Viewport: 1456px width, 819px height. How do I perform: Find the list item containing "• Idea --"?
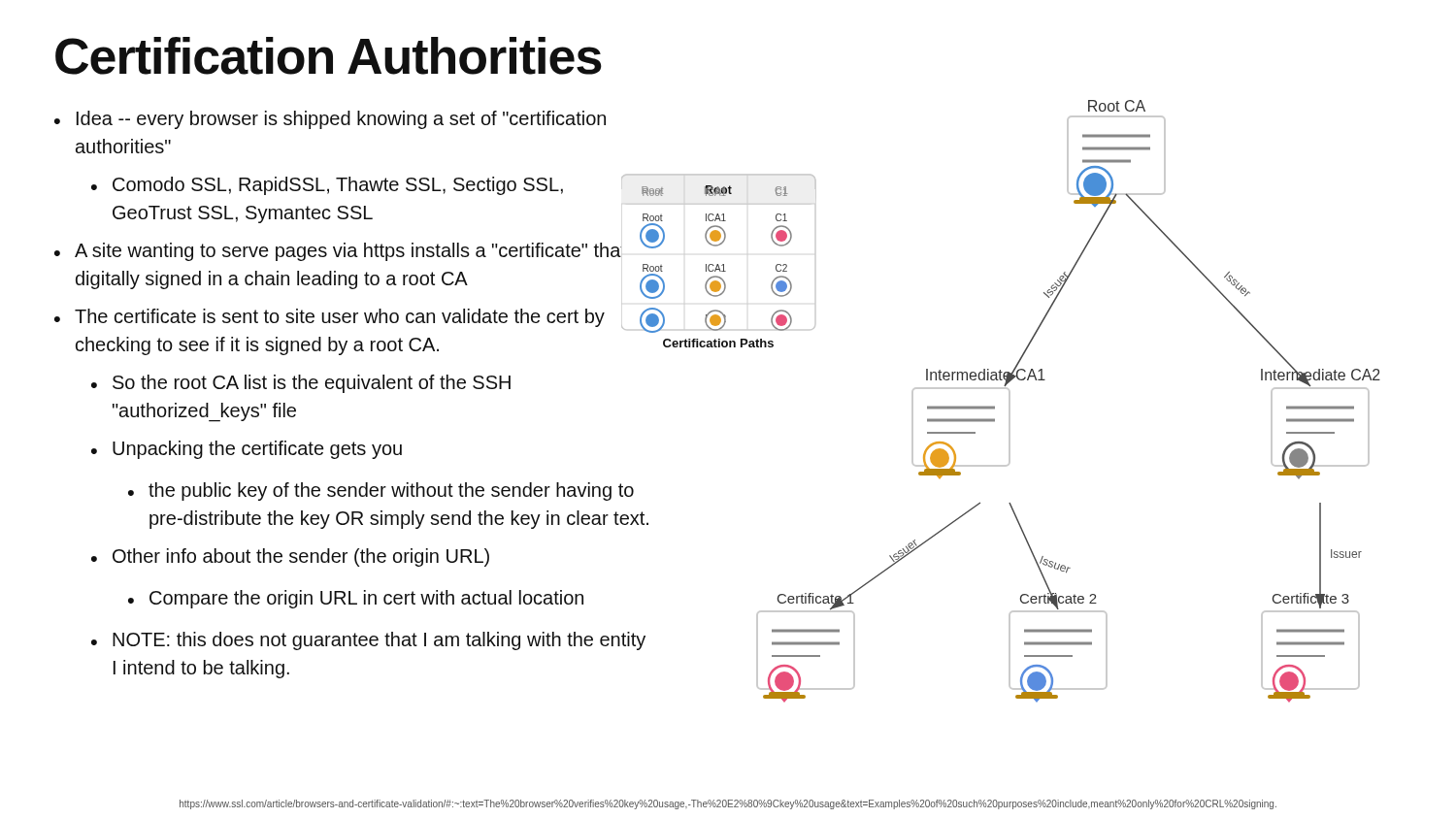(x=354, y=133)
